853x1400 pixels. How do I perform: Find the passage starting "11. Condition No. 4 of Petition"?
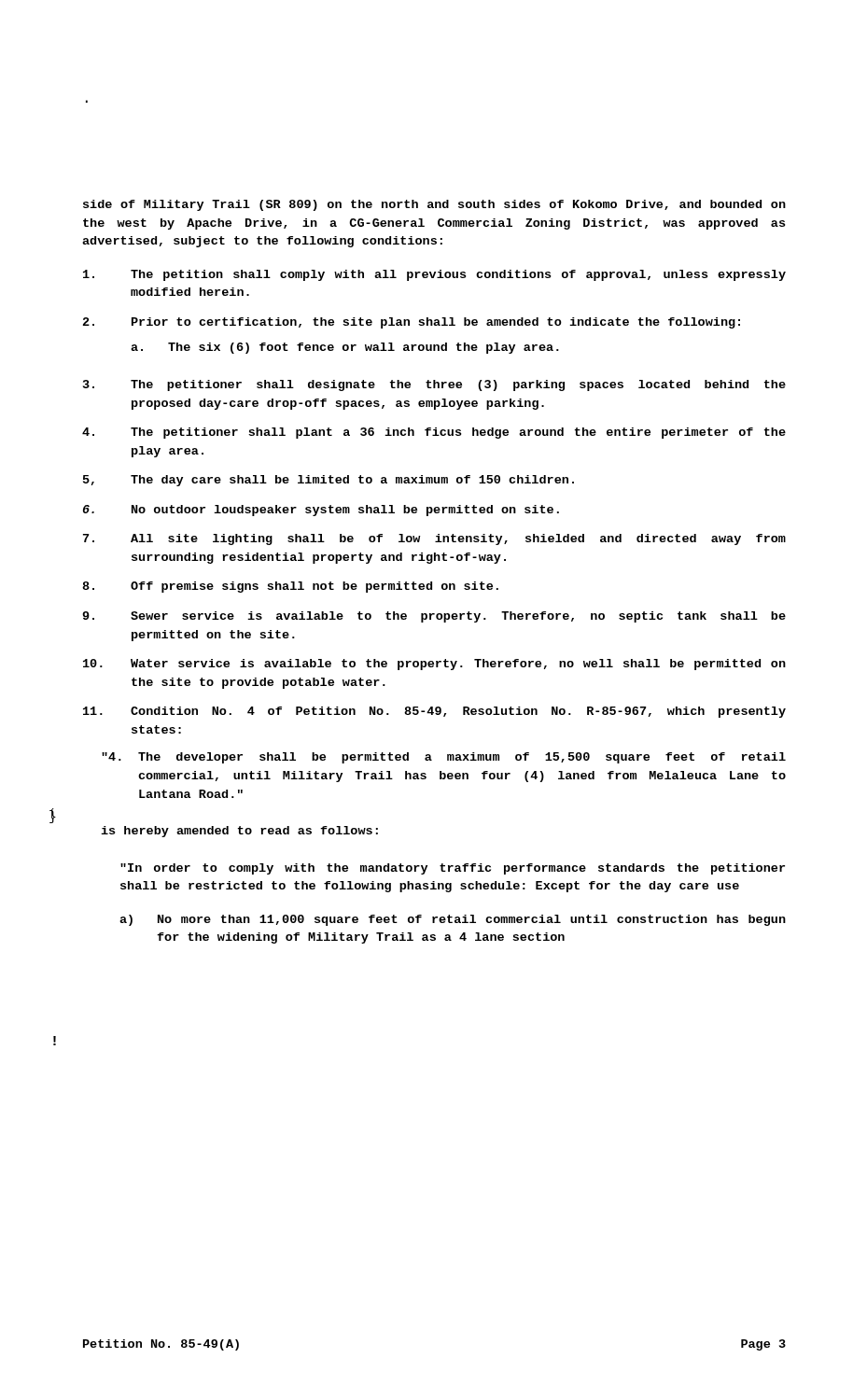(x=434, y=712)
